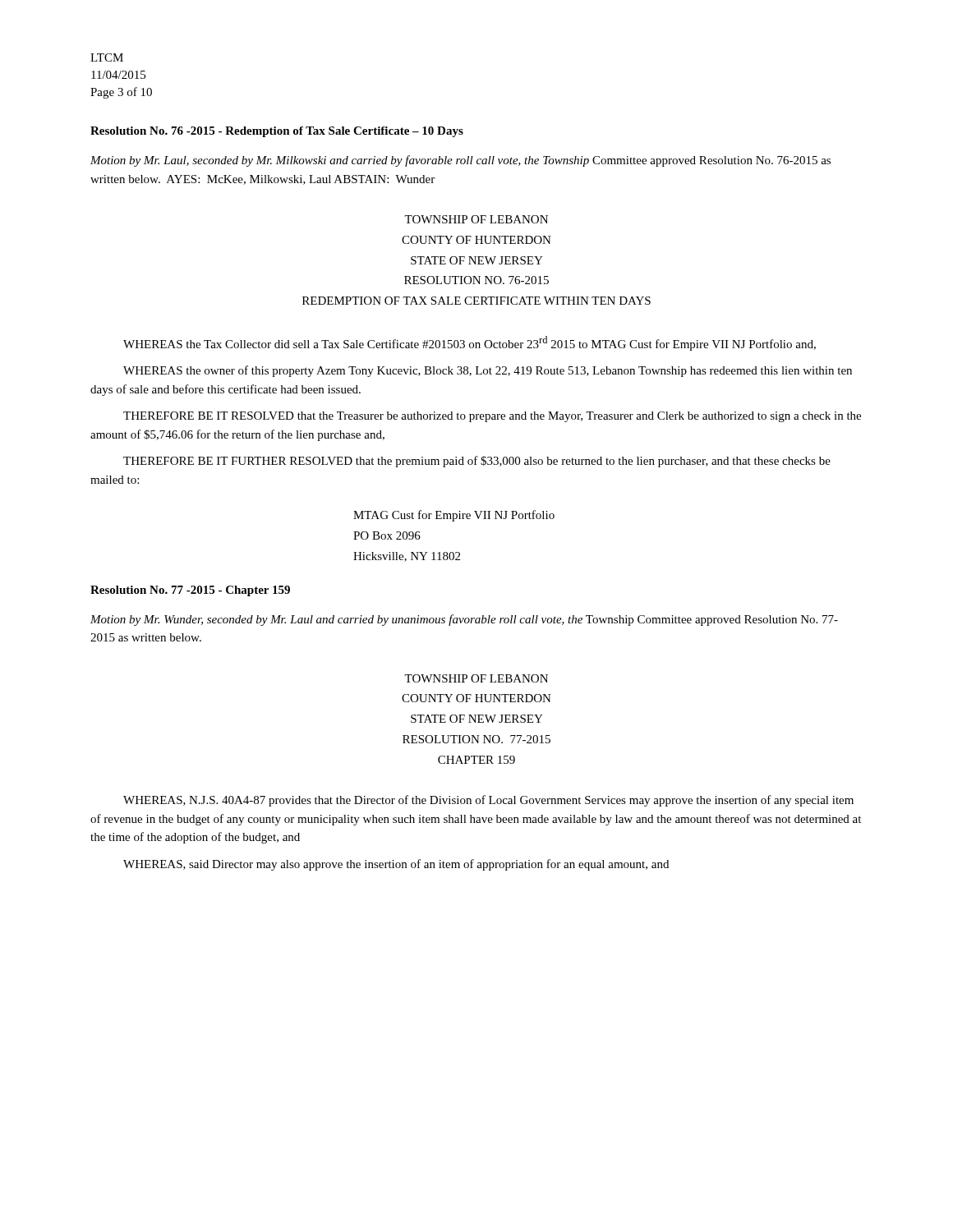Locate the block of text that opens with "THEREFORE BE IT FURTHER RESOLVED that"
The height and width of the screenshot is (1232, 953).
(460, 470)
